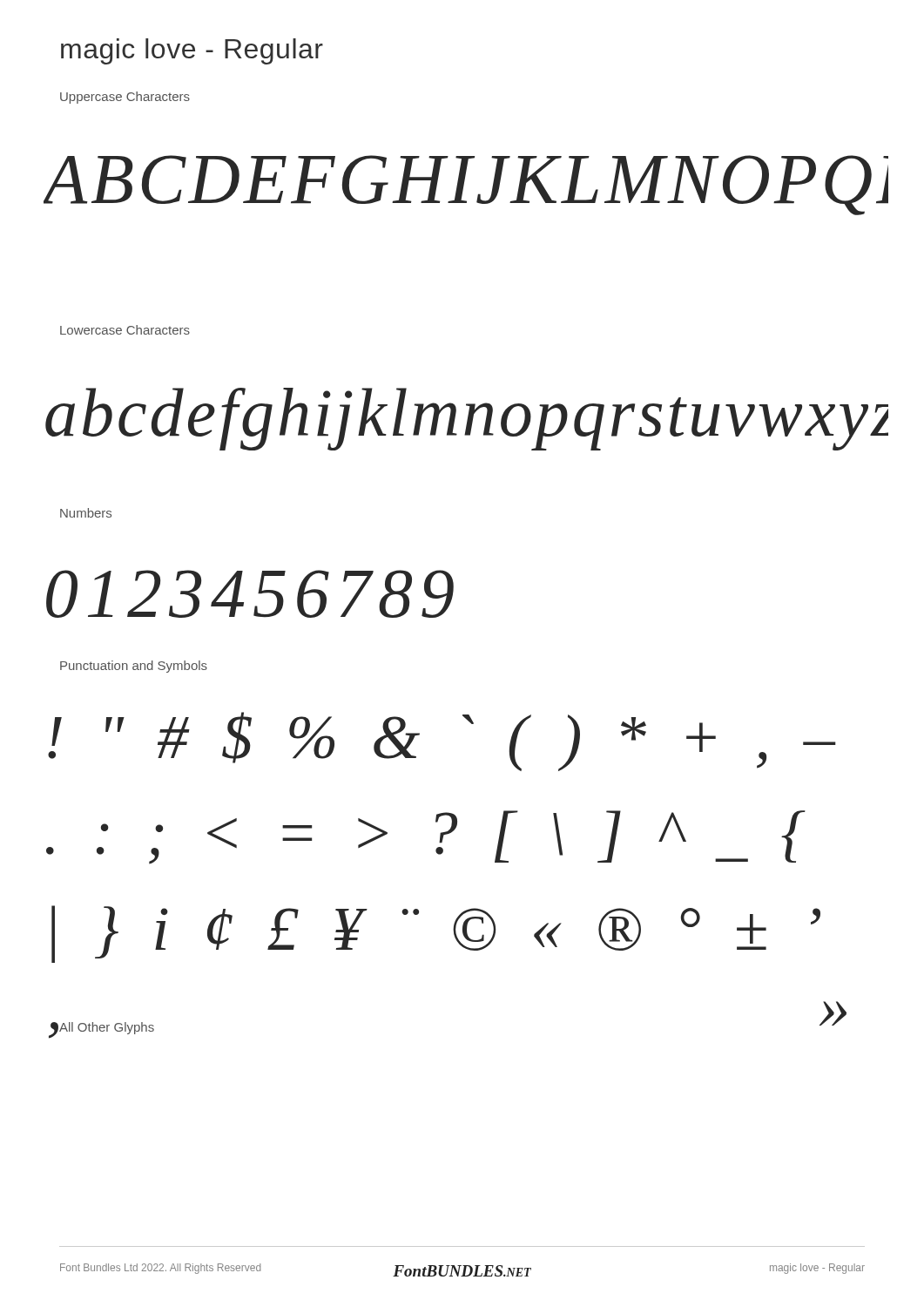Locate the block starting "All Other Glyphs"
The width and height of the screenshot is (924, 1307).
[x=107, y=1027]
